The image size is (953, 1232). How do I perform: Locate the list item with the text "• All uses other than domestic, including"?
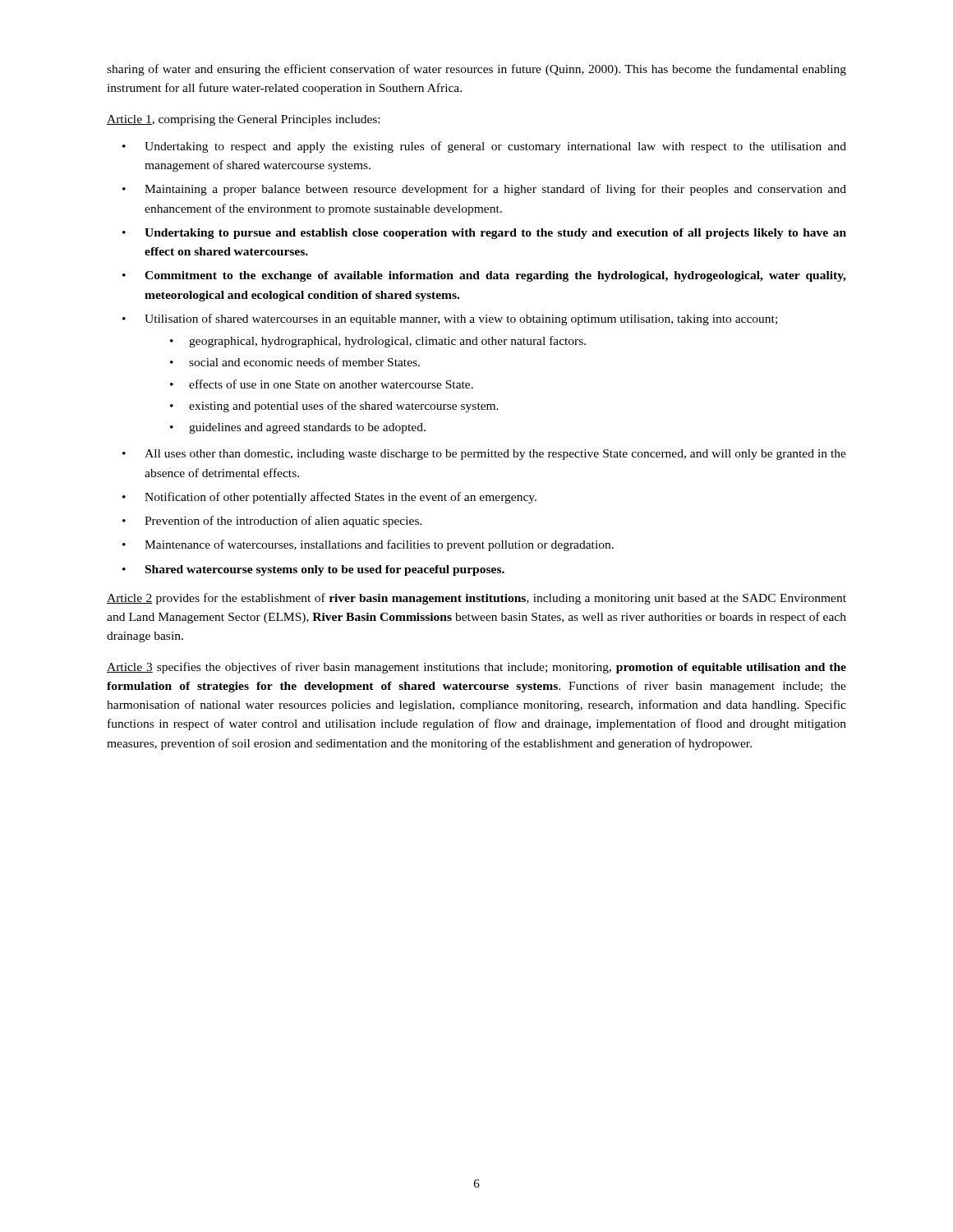pos(484,463)
